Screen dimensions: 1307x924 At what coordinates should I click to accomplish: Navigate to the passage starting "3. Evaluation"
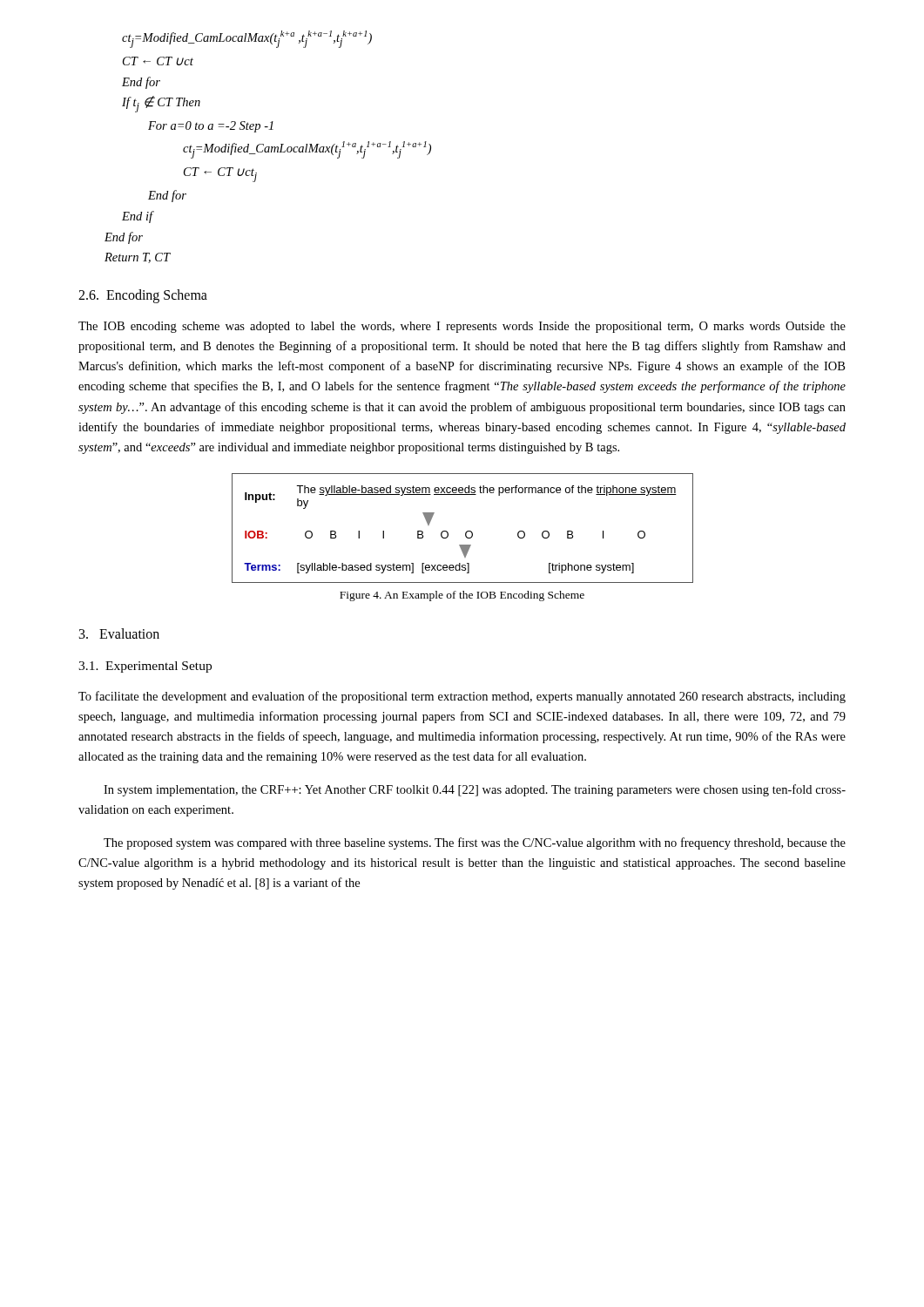coord(119,633)
